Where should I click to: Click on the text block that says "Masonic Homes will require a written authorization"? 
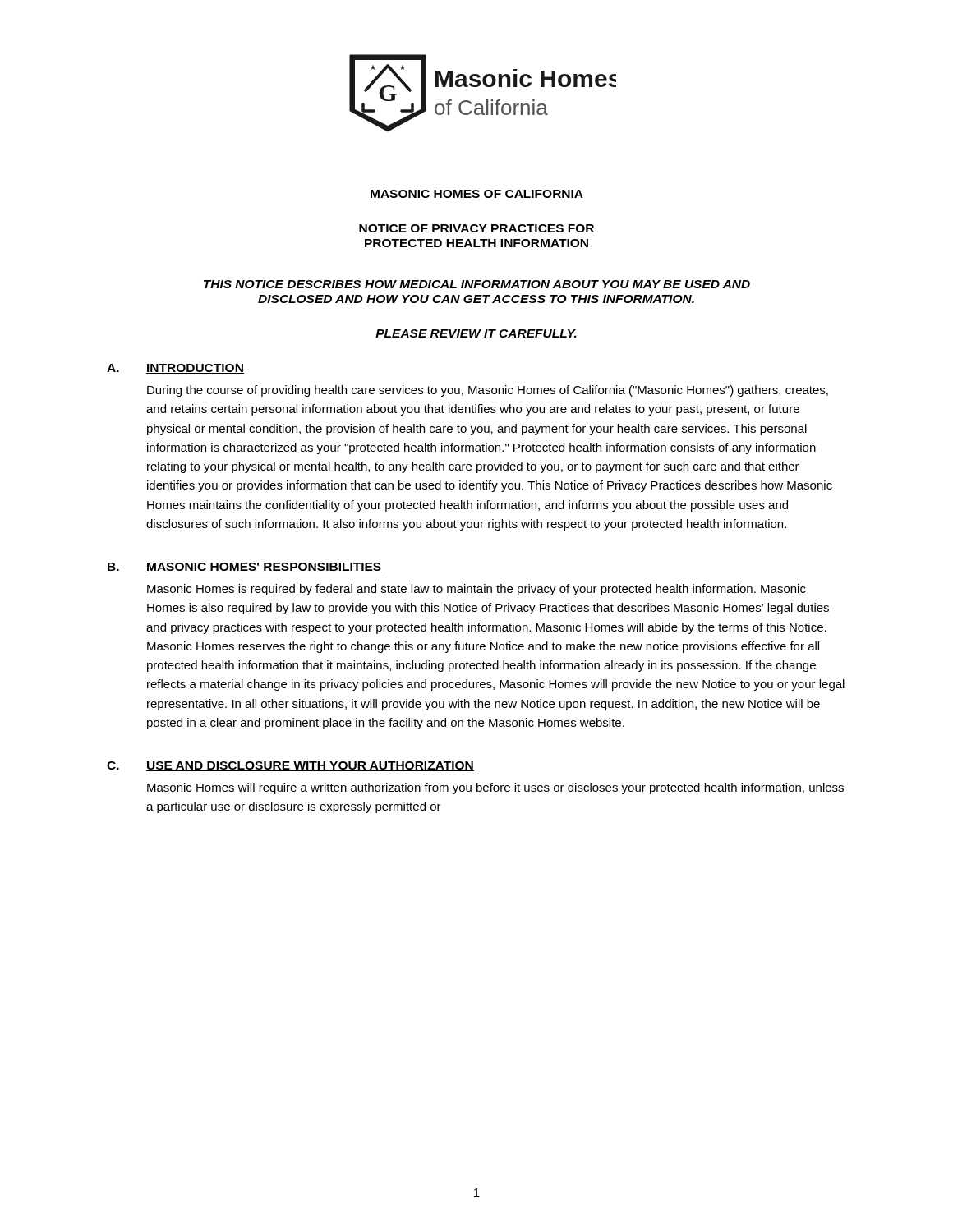tap(495, 797)
